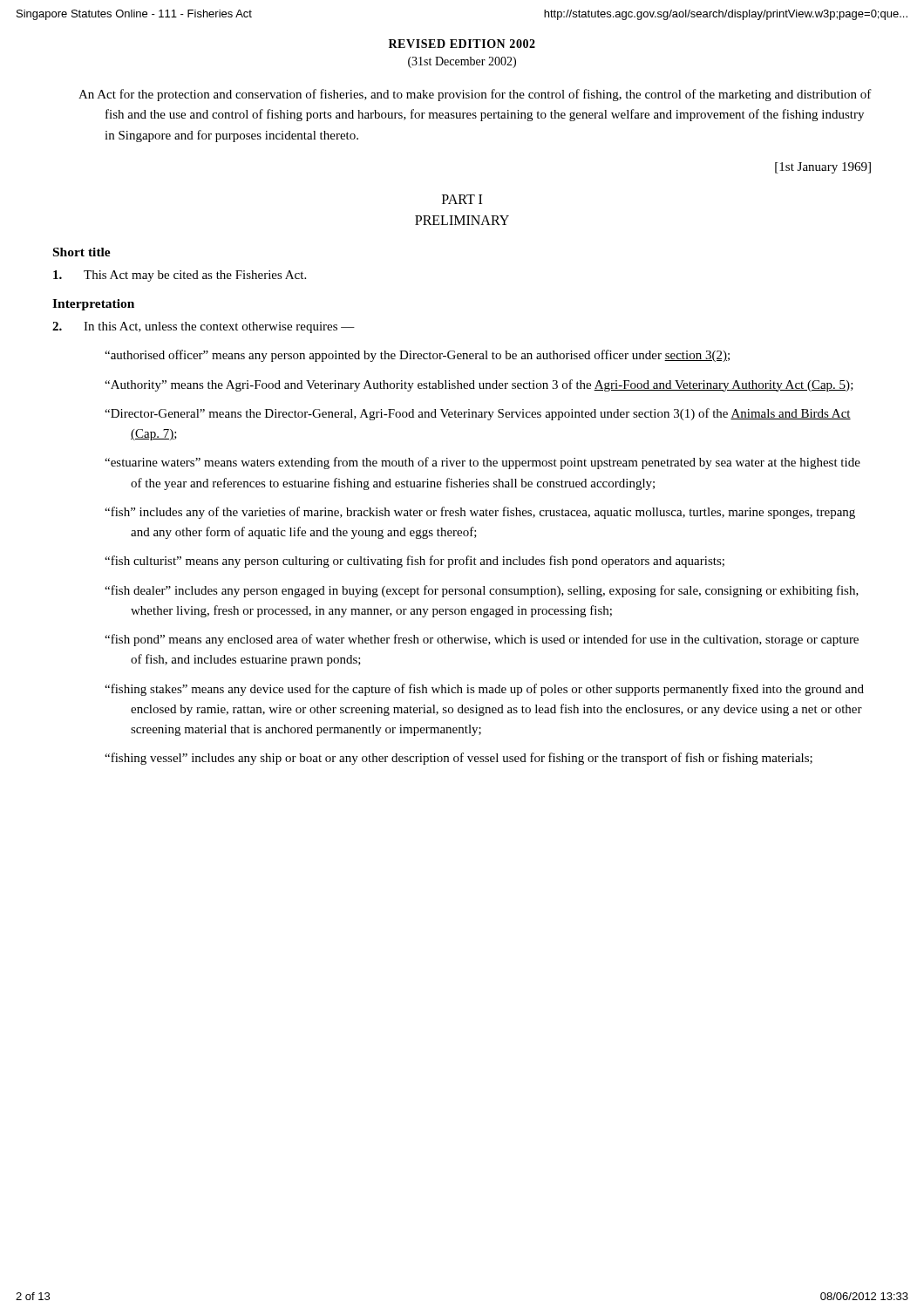924x1308 pixels.
Task: Click on the region starting "REVISED EDITION 2002"
Action: [462, 44]
